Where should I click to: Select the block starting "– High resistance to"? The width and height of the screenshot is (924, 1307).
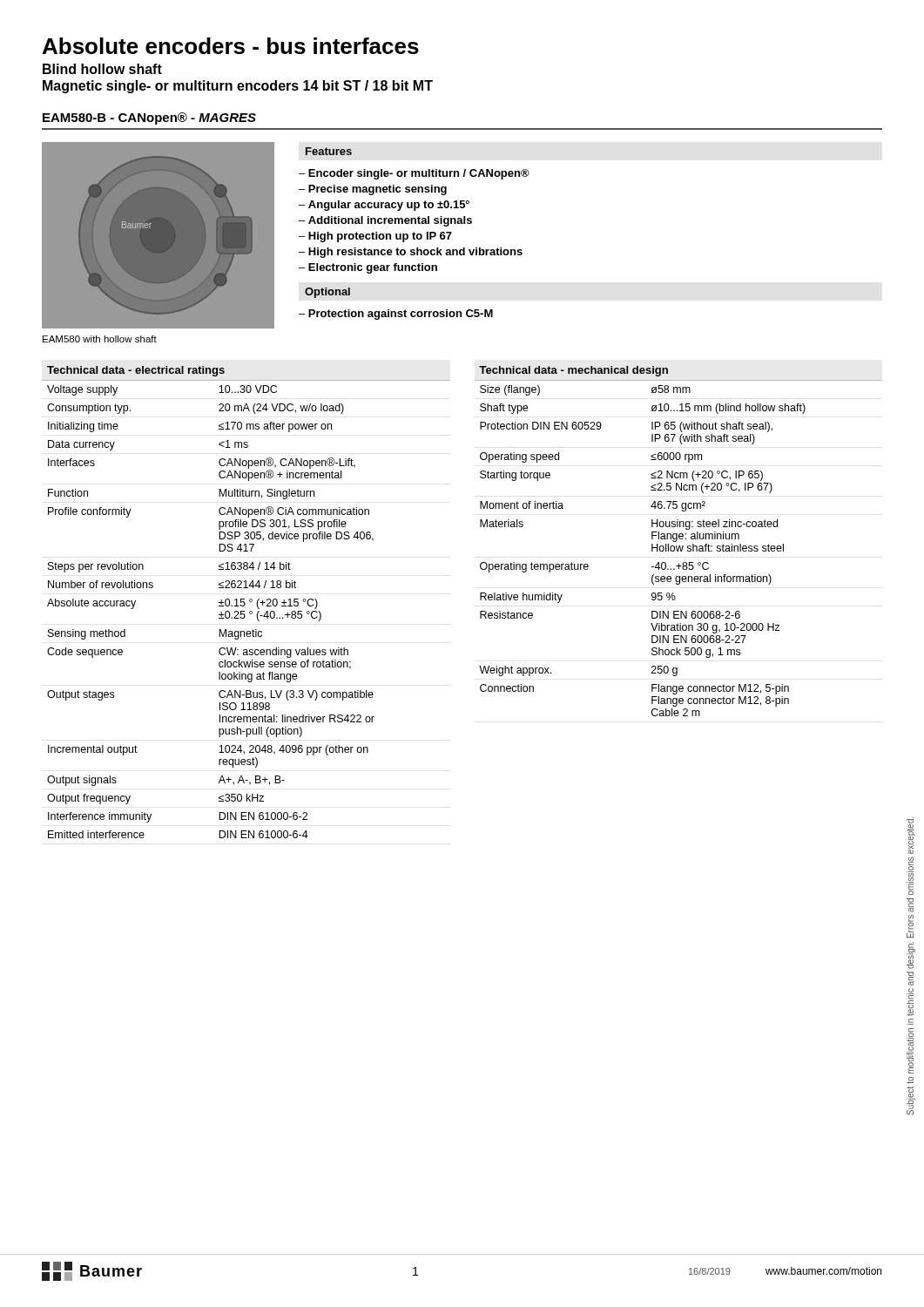pyautogui.click(x=411, y=251)
